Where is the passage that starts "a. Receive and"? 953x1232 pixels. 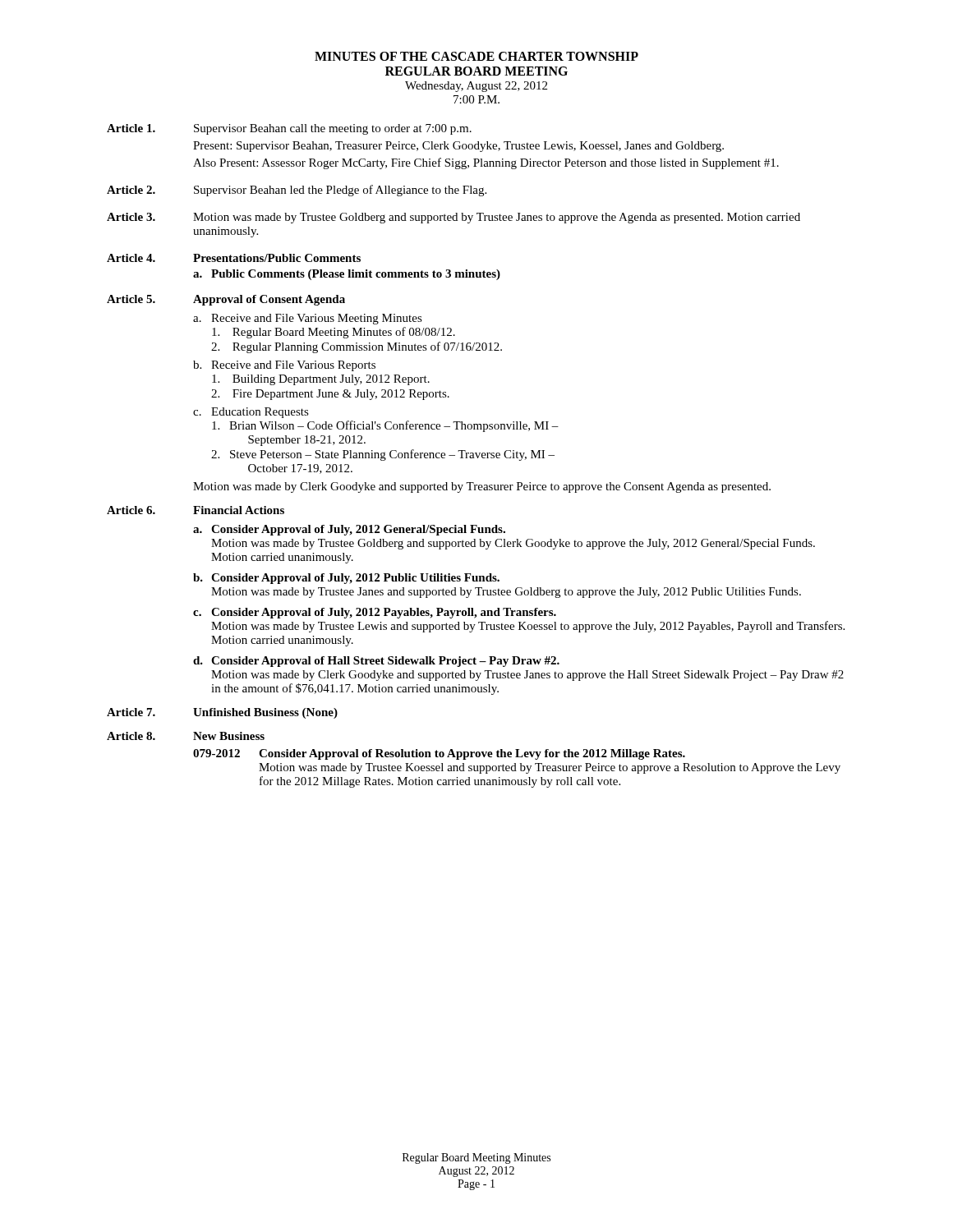(308, 319)
